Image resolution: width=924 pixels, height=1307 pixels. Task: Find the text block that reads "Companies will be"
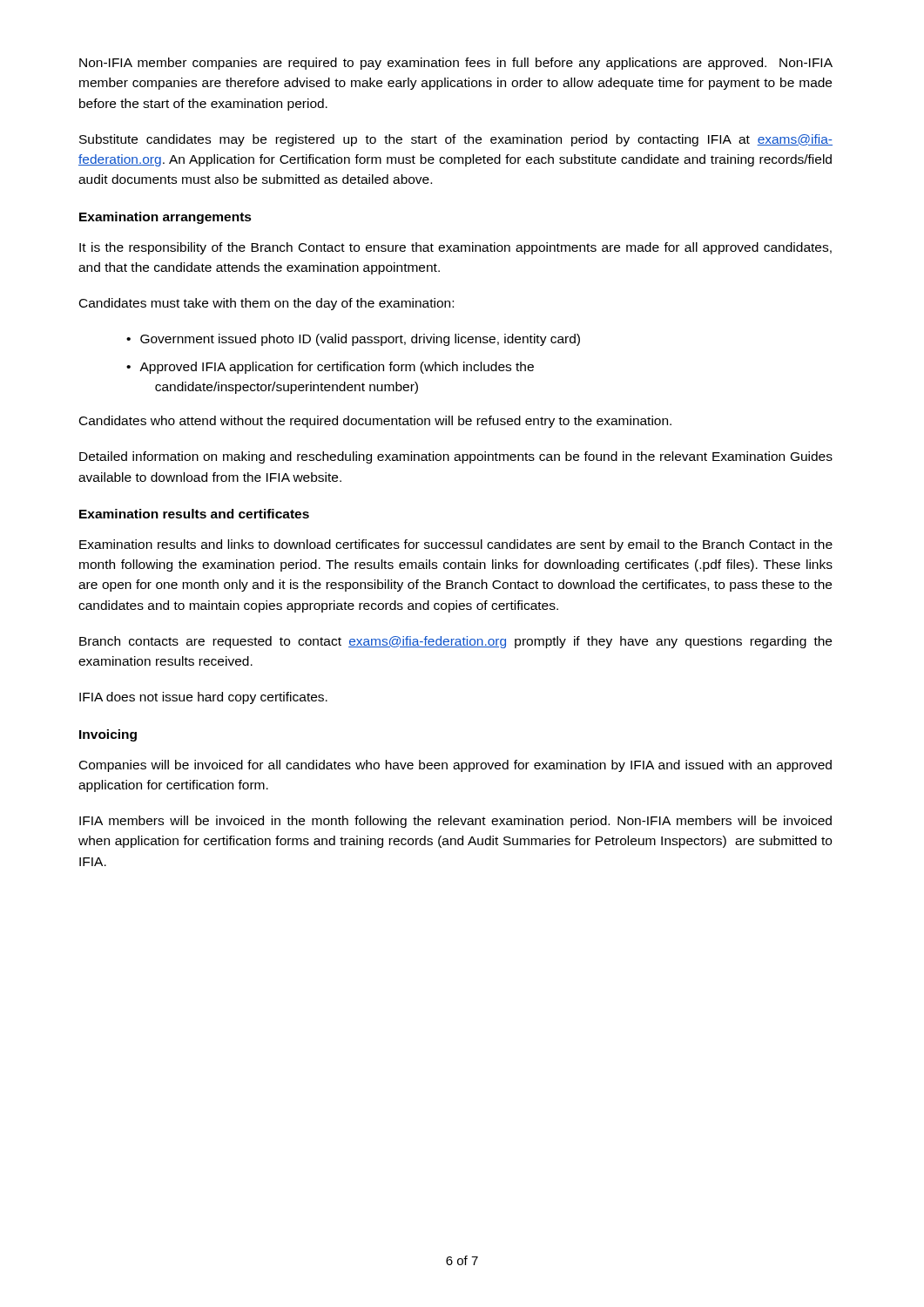(455, 774)
